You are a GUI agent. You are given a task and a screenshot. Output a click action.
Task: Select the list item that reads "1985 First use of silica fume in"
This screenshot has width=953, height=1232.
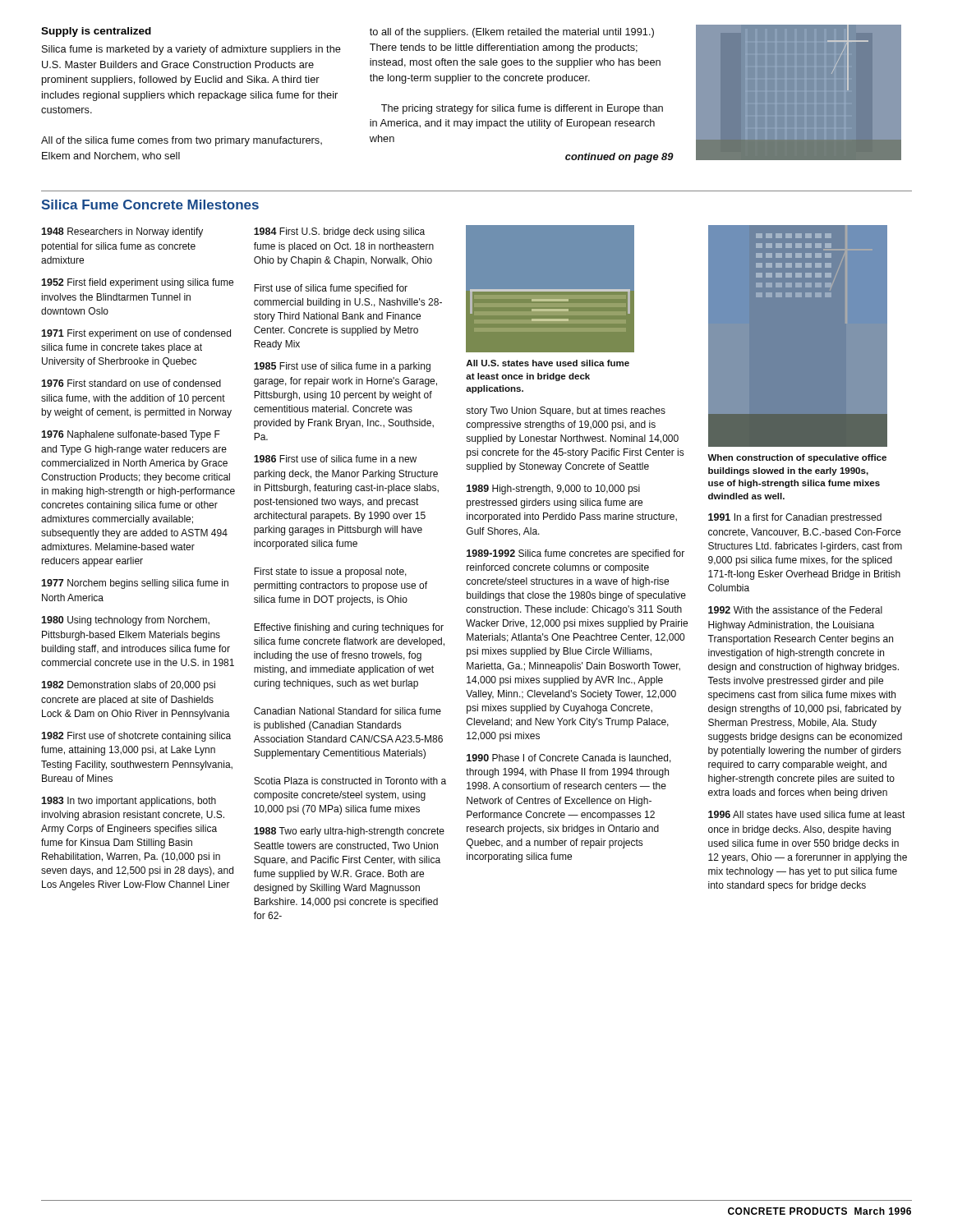tap(346, 402)
